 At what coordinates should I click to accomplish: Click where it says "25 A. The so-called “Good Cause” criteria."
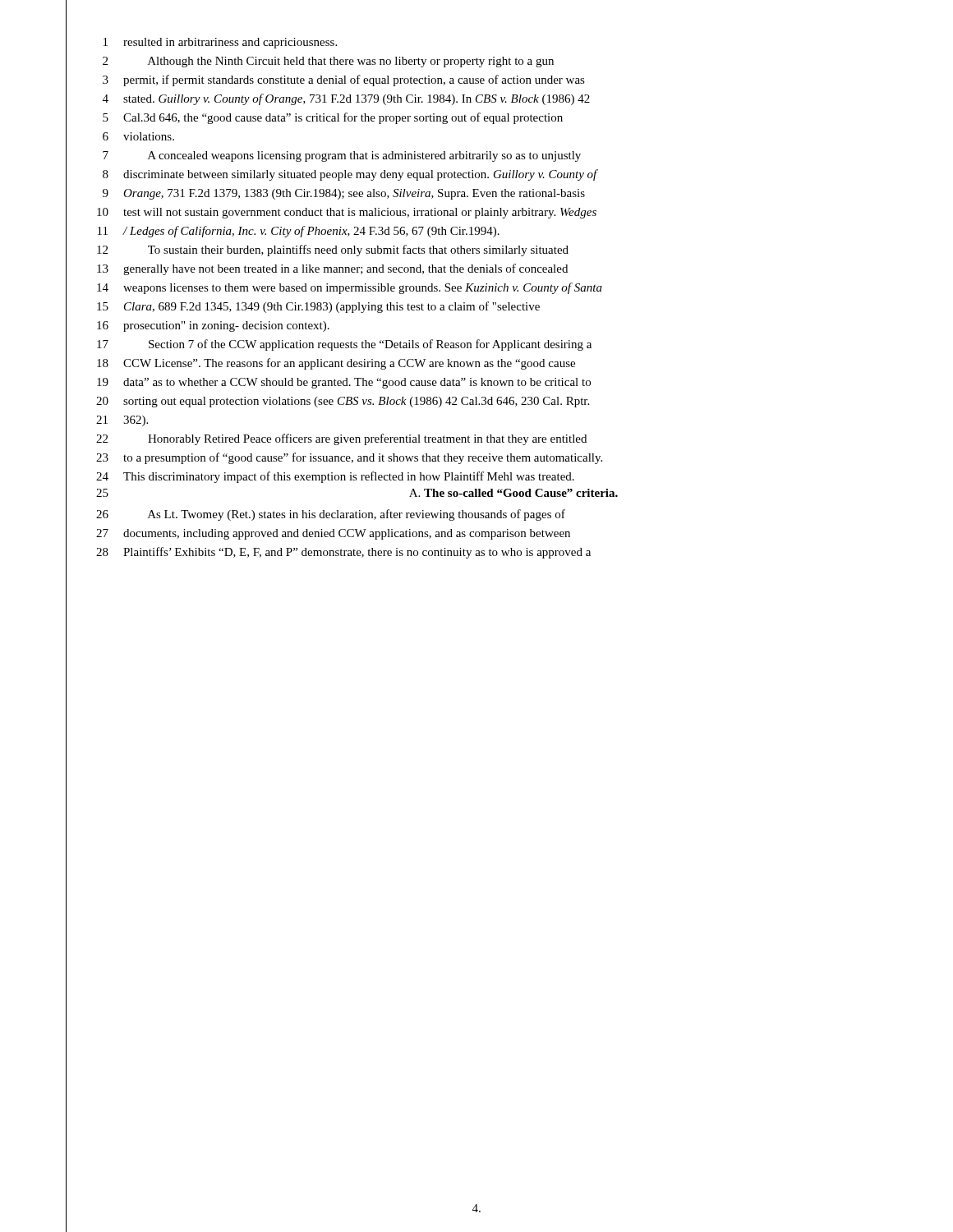[x=485, y=496]
